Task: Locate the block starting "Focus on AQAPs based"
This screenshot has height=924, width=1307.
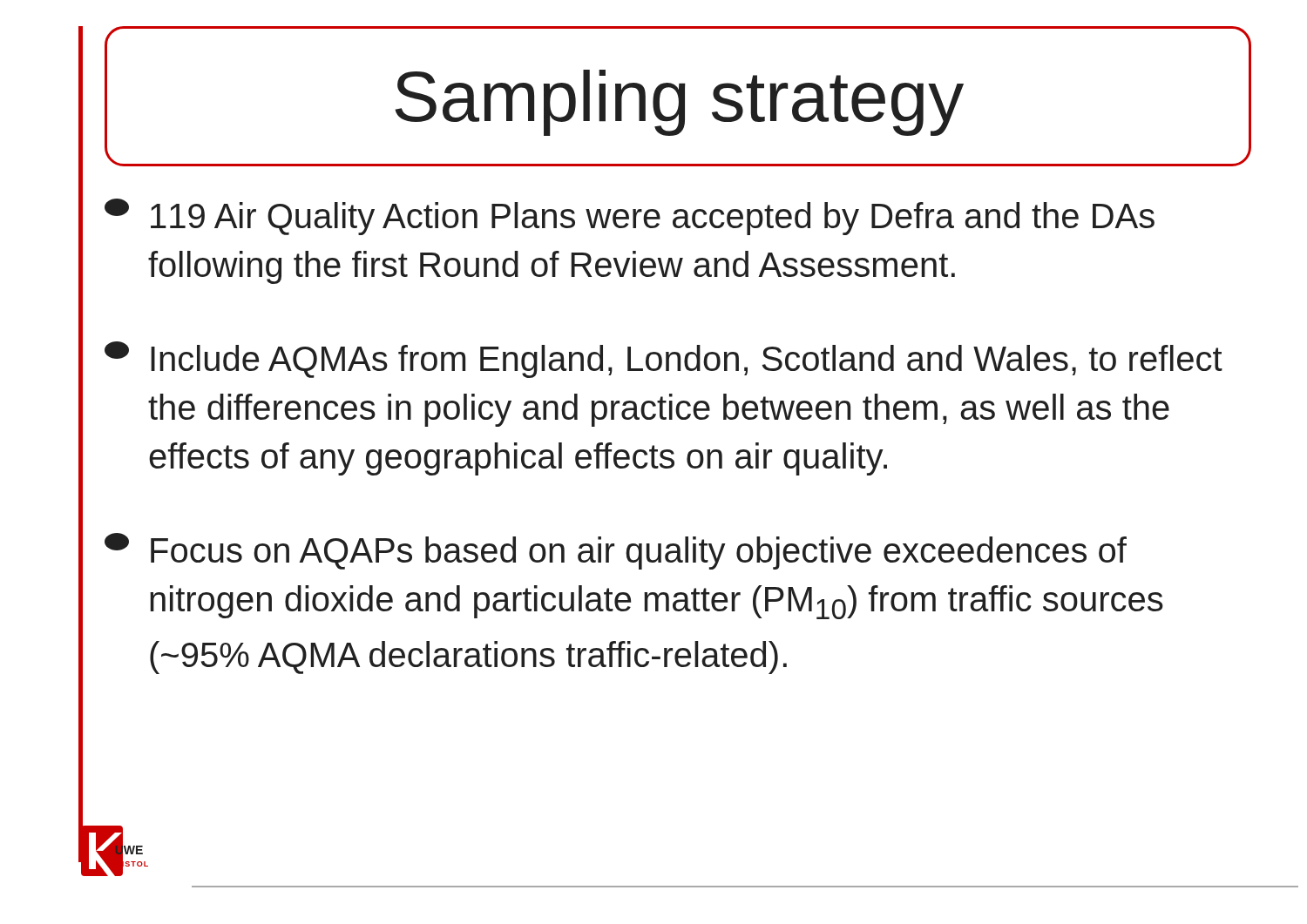Action: pos(675,602)
